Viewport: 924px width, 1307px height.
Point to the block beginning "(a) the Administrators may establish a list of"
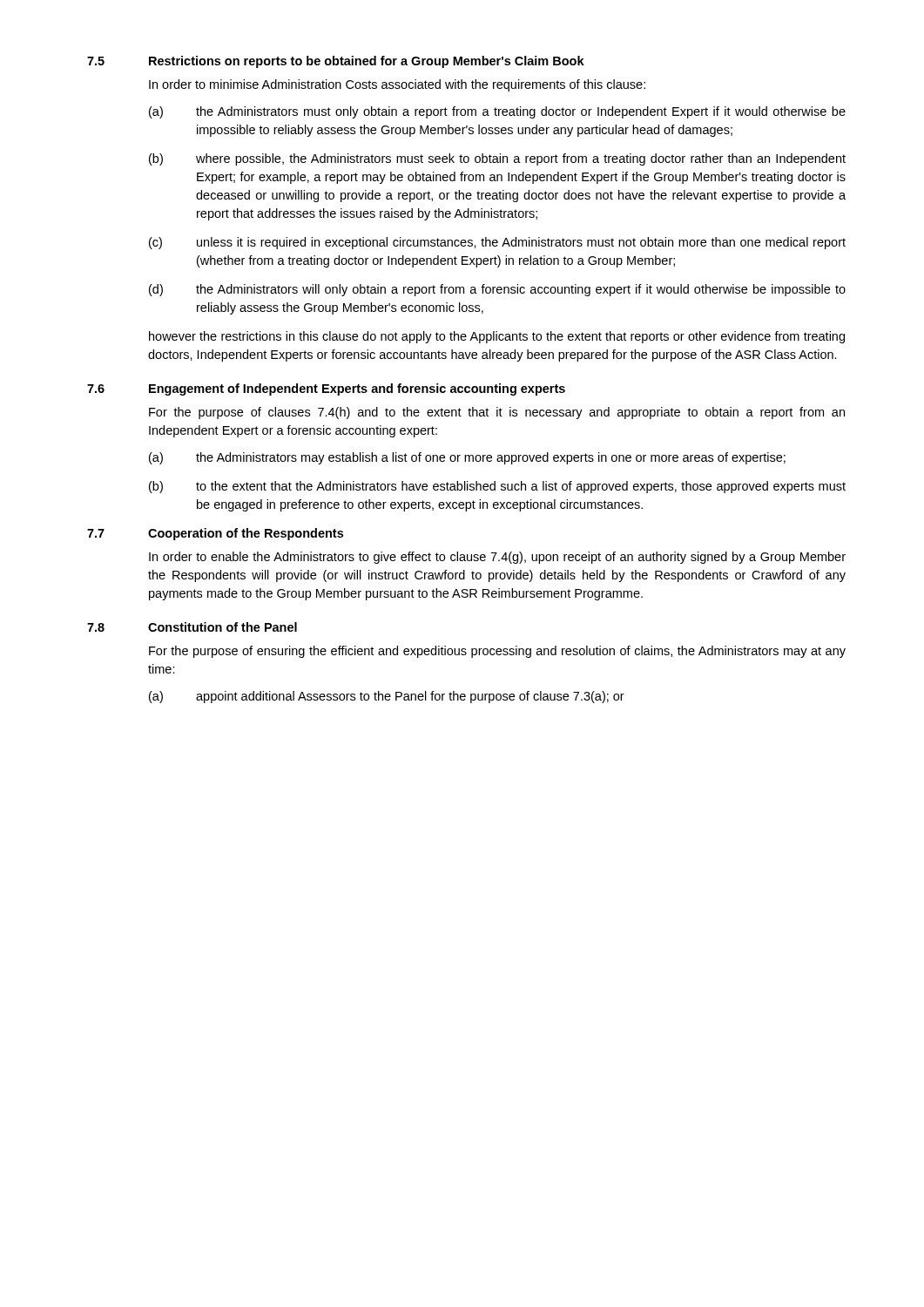[x=497, y=458]
